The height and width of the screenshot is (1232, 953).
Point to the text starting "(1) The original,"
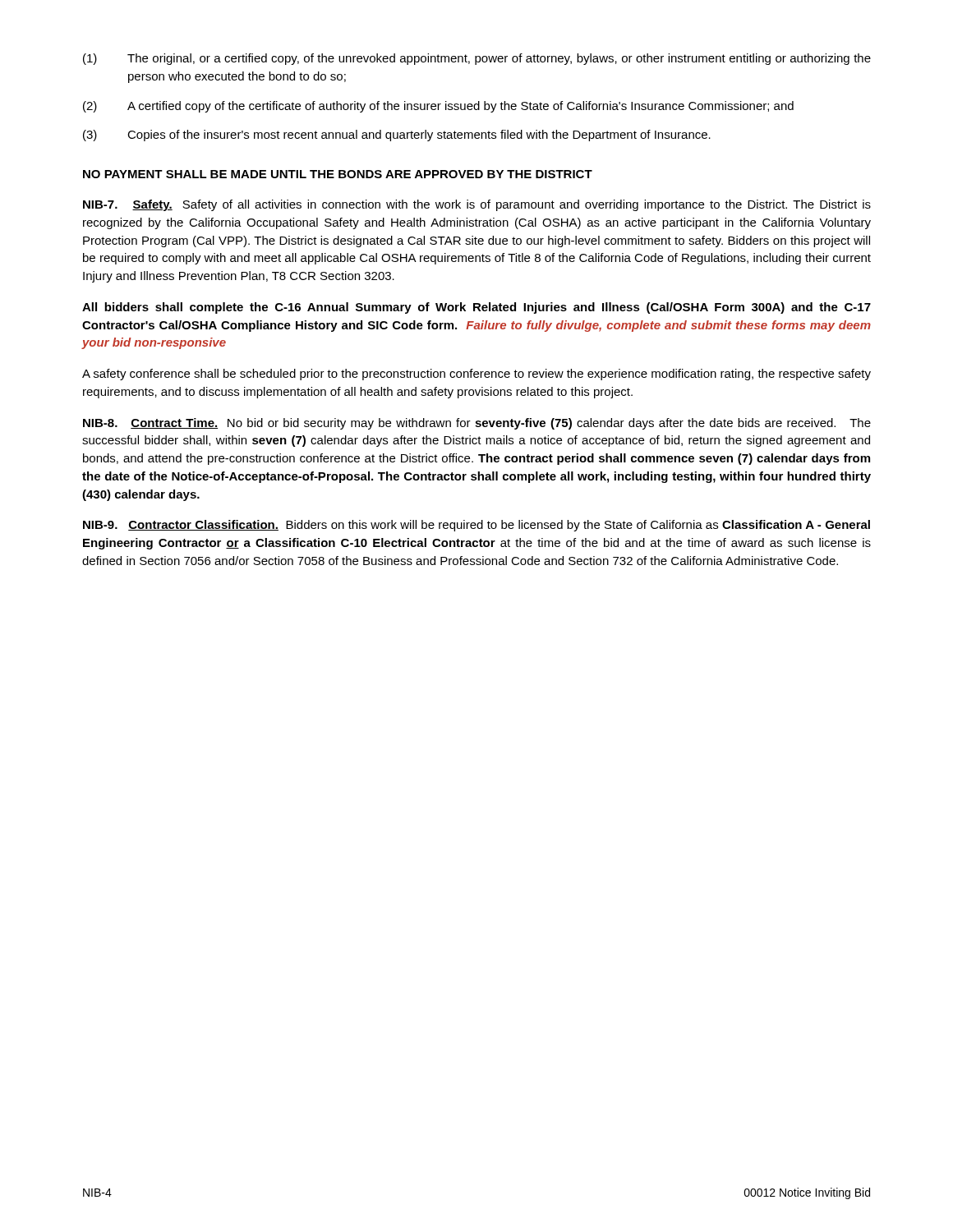[x=476, y=67]
